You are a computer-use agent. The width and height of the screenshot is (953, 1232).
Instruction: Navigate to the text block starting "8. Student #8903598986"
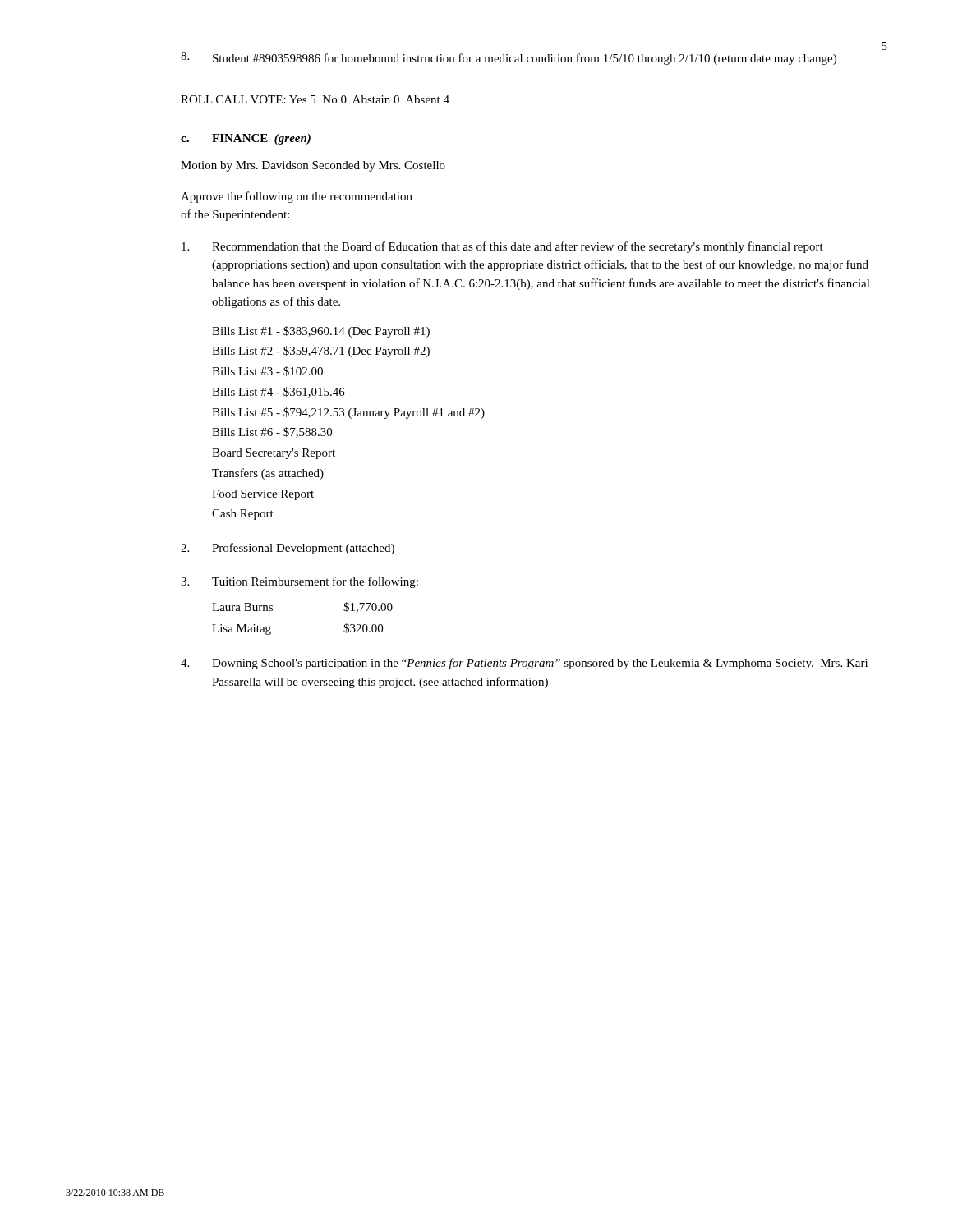509,59
